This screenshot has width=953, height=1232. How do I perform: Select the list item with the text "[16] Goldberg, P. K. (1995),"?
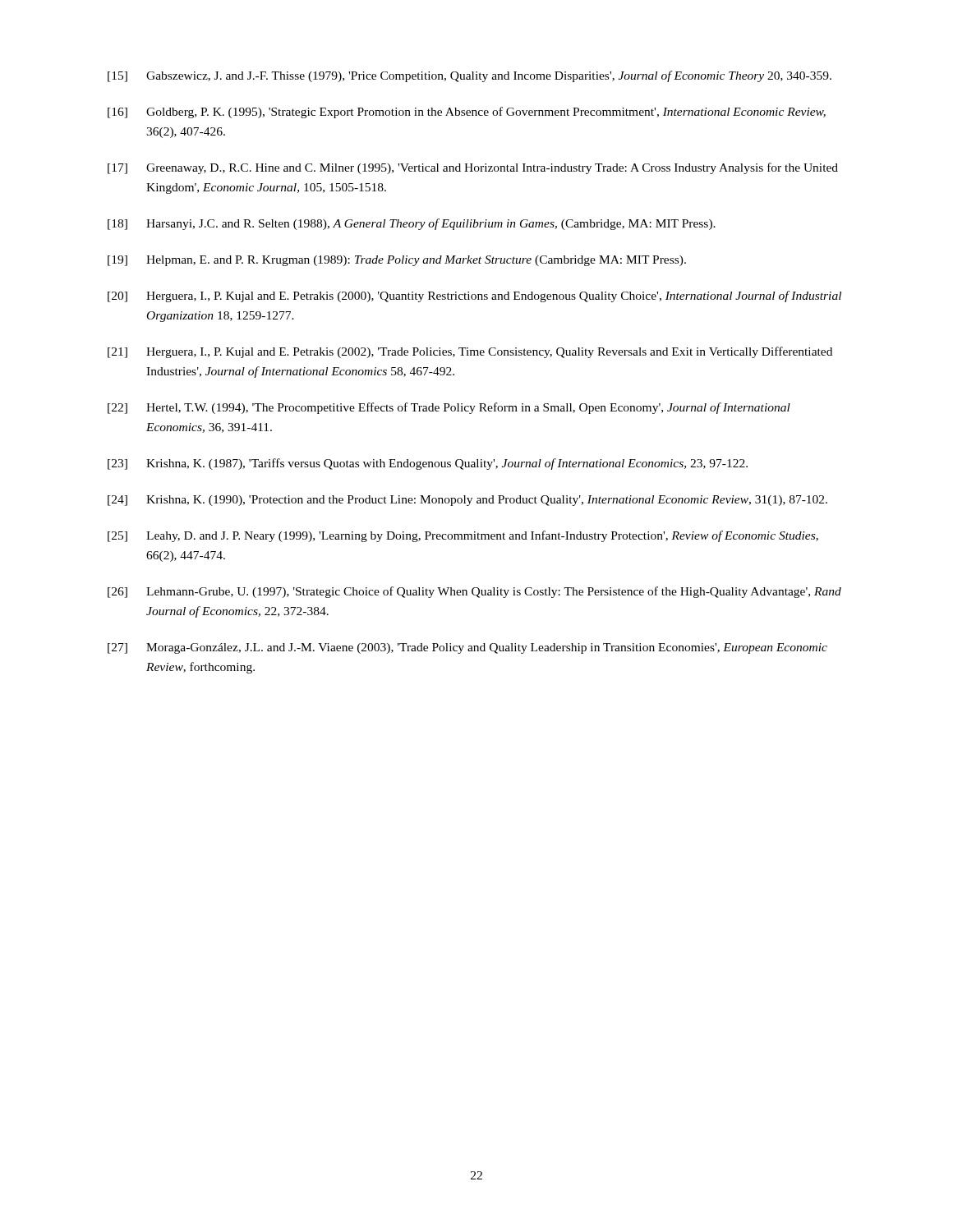point(476,122)
